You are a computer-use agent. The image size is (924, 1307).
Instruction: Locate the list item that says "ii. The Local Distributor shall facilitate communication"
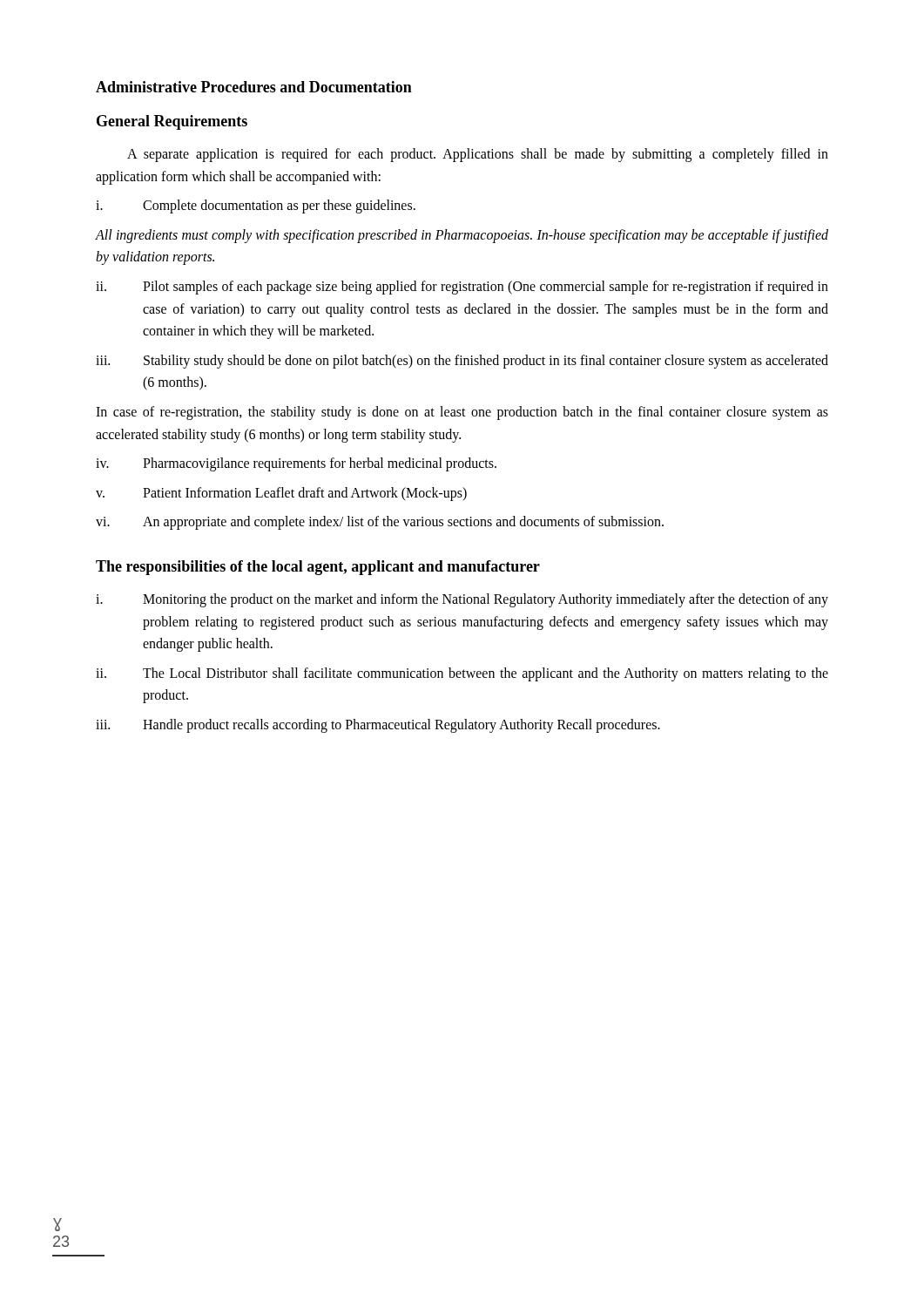(462, 684)
